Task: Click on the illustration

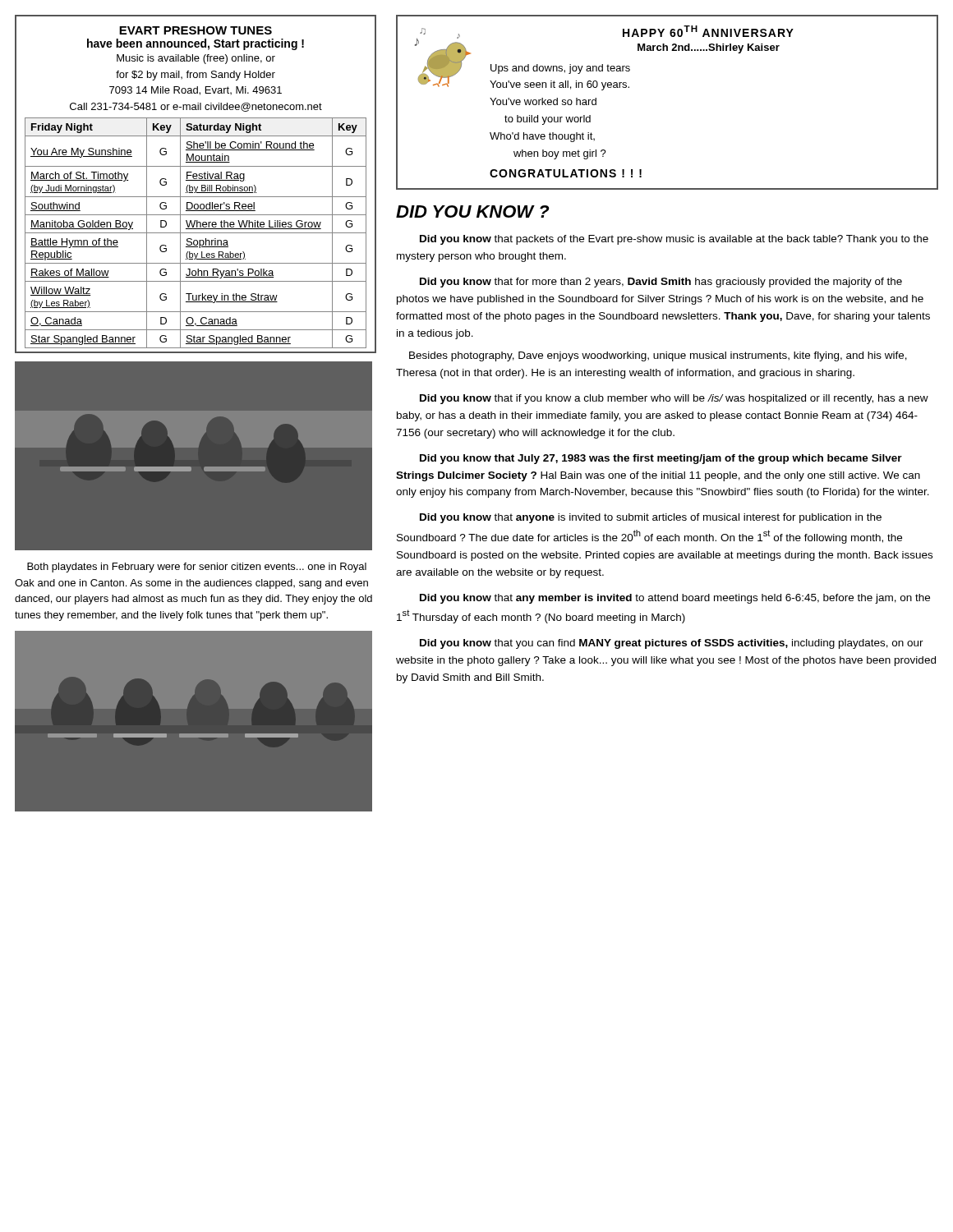Action: (667, 102)
